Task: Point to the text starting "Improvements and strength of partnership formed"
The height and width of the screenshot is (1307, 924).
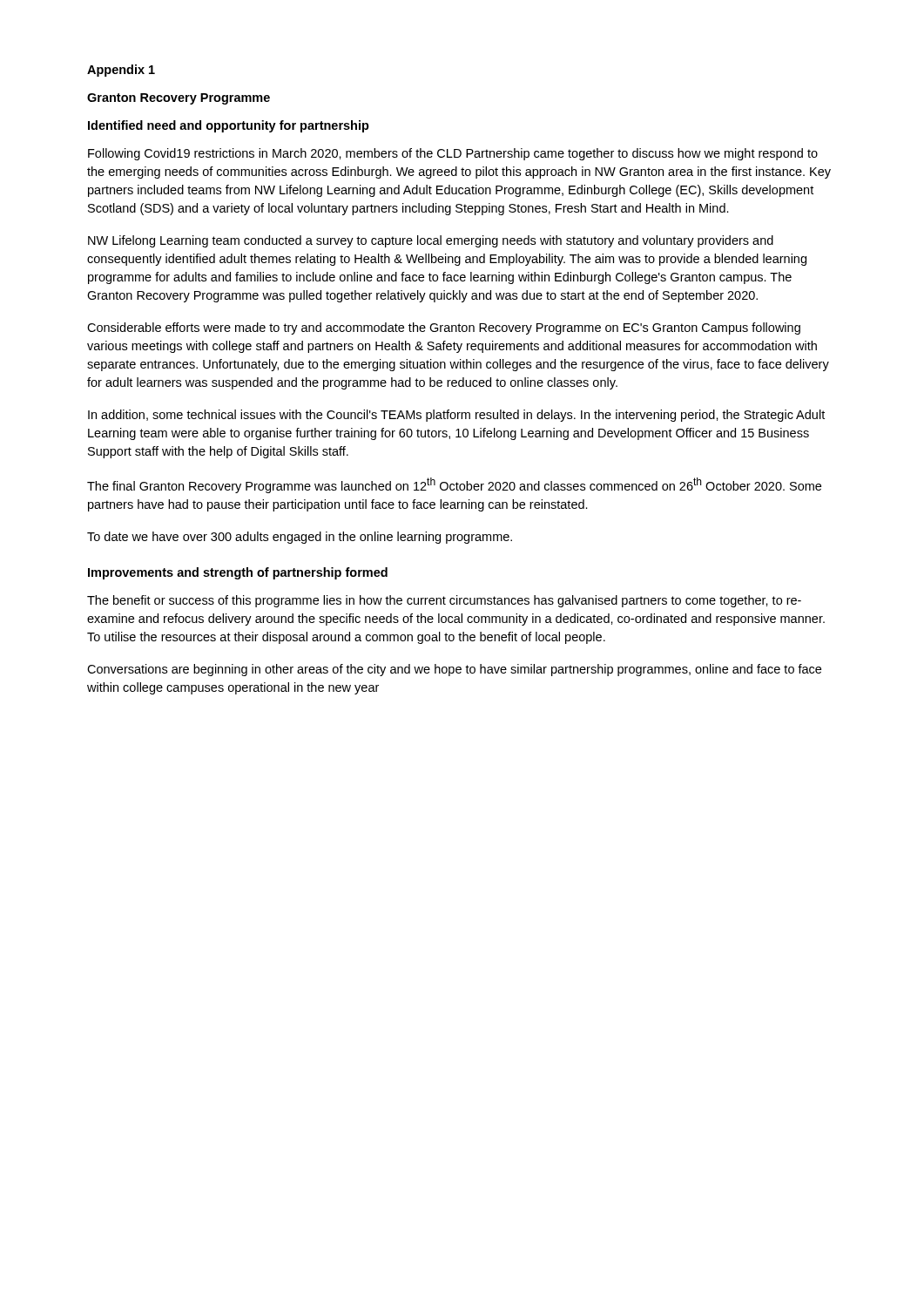Action: [238, 573]
